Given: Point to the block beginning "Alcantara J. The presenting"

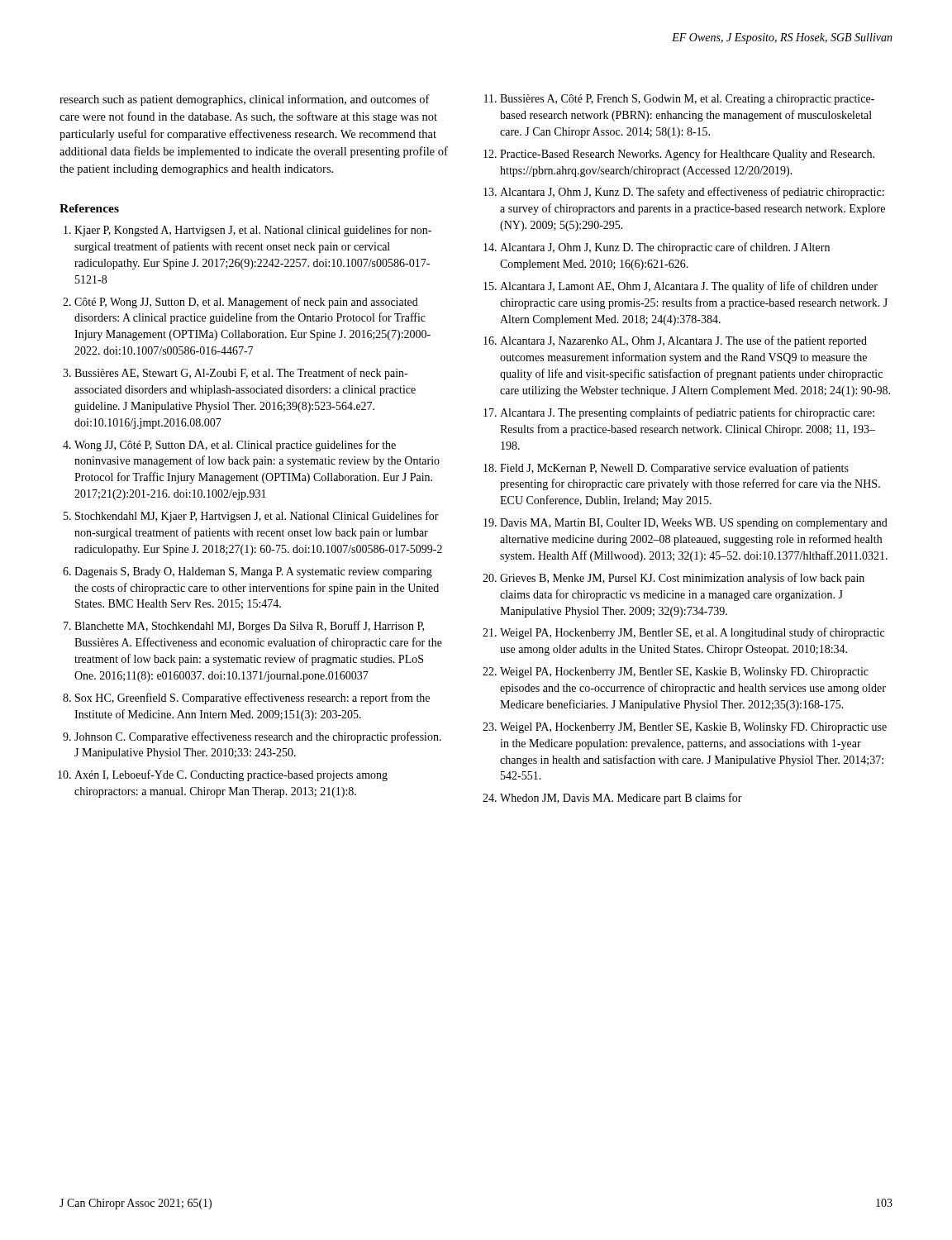Looking at the screenshot, I should pos(688,429).
